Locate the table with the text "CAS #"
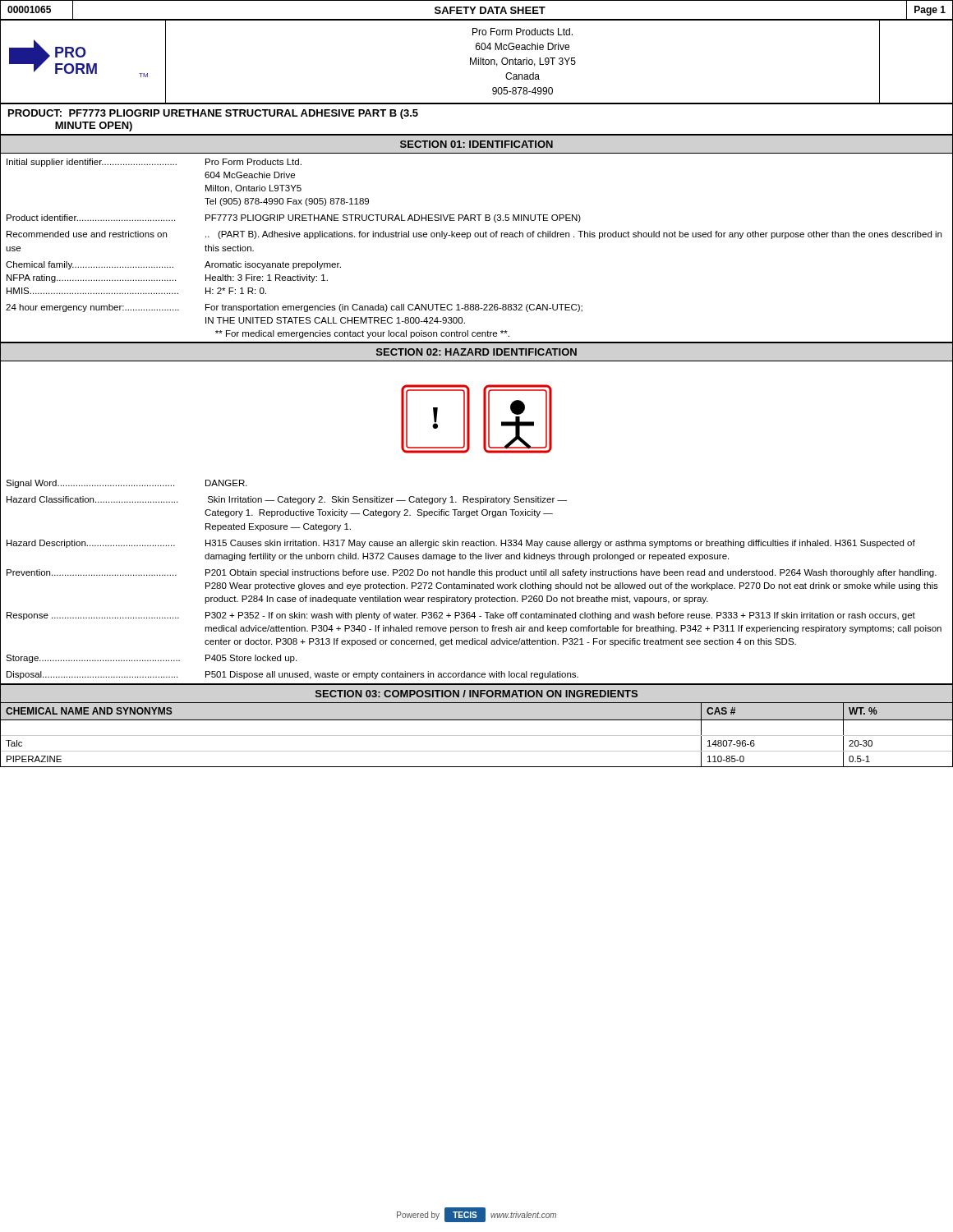 (x=476, y=735)
